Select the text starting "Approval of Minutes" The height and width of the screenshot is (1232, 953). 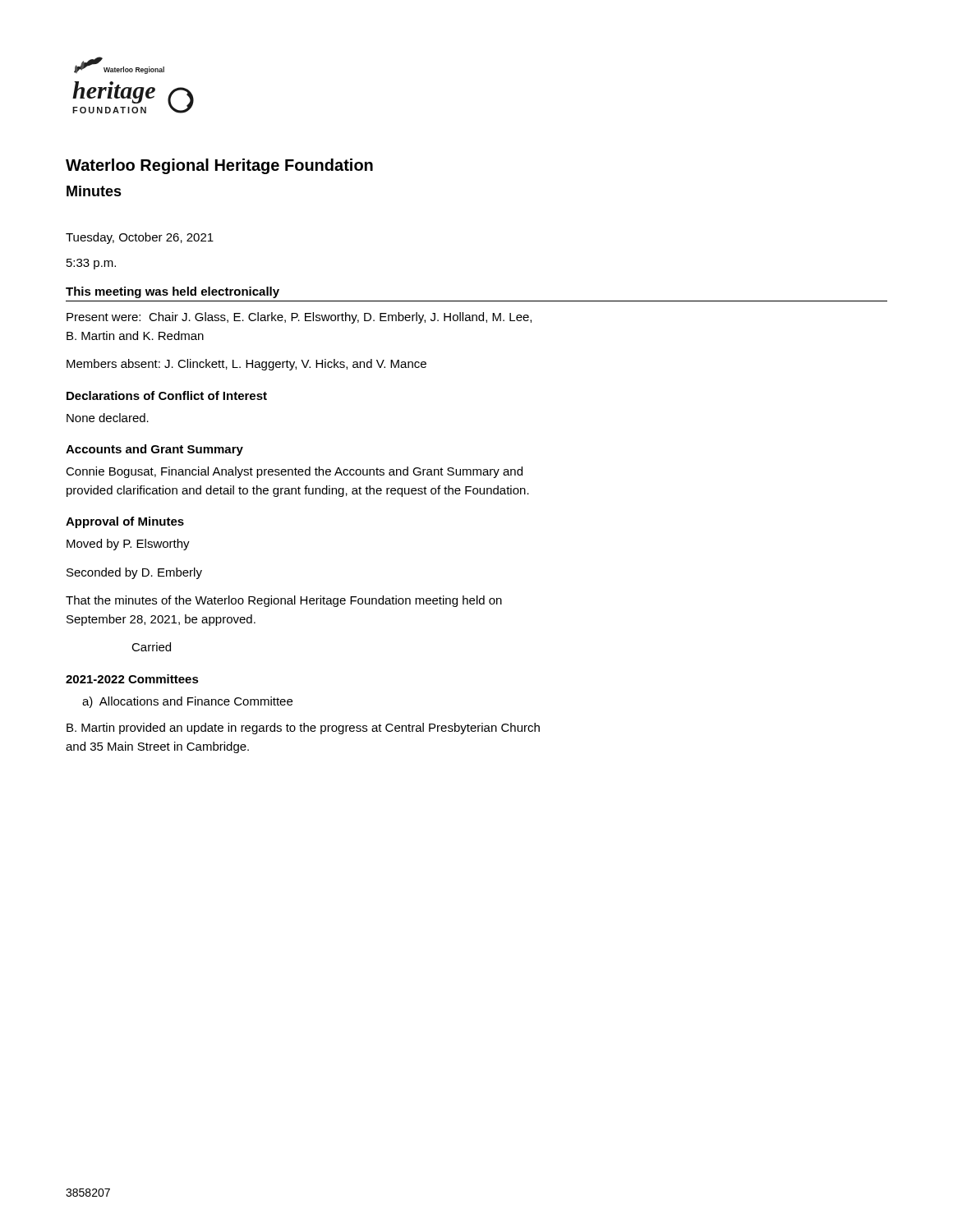pos(125,521)
